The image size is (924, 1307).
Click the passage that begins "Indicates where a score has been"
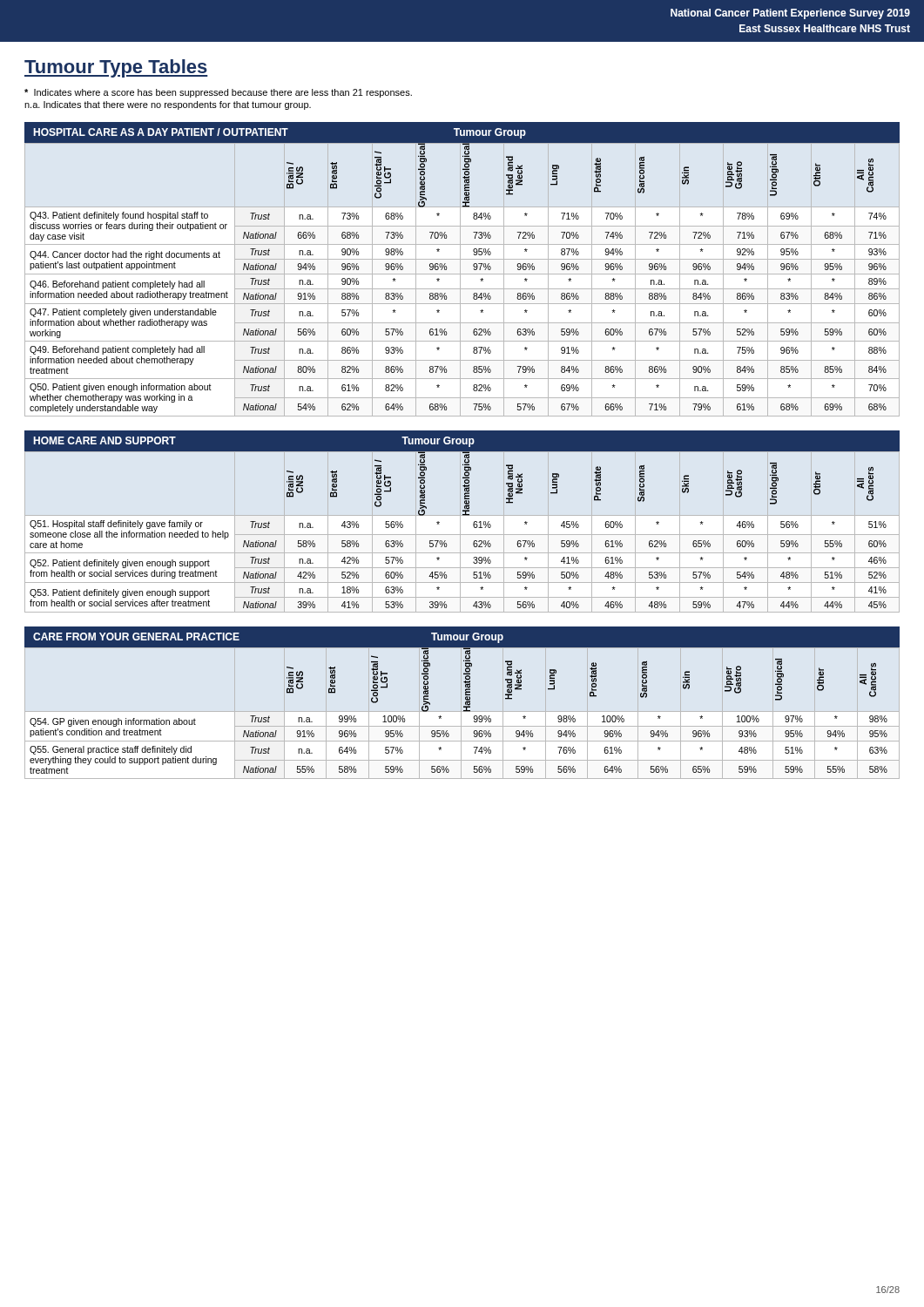(218, 92)
